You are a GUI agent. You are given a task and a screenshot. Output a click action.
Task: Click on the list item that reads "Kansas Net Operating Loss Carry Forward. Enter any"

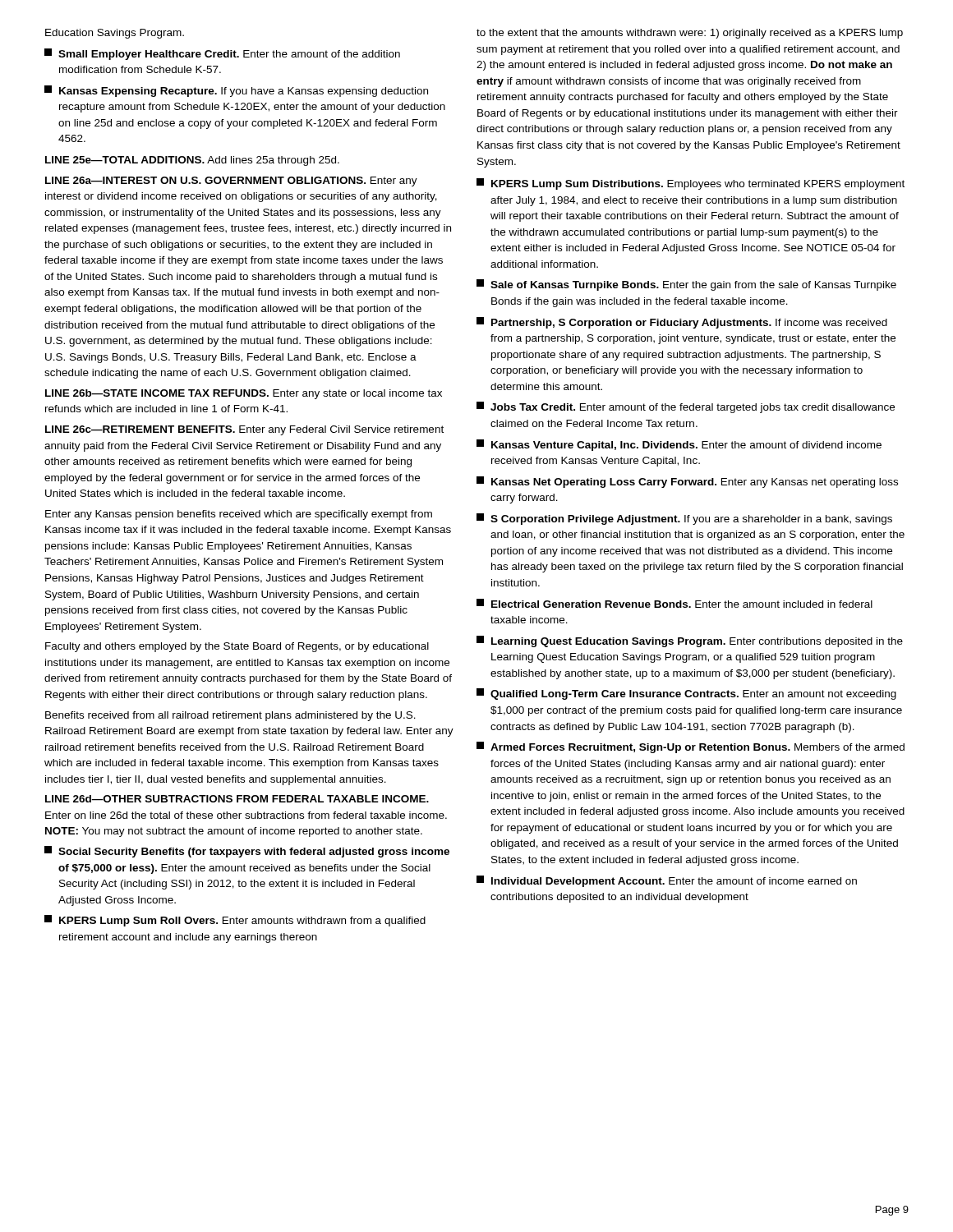(693, 490)
